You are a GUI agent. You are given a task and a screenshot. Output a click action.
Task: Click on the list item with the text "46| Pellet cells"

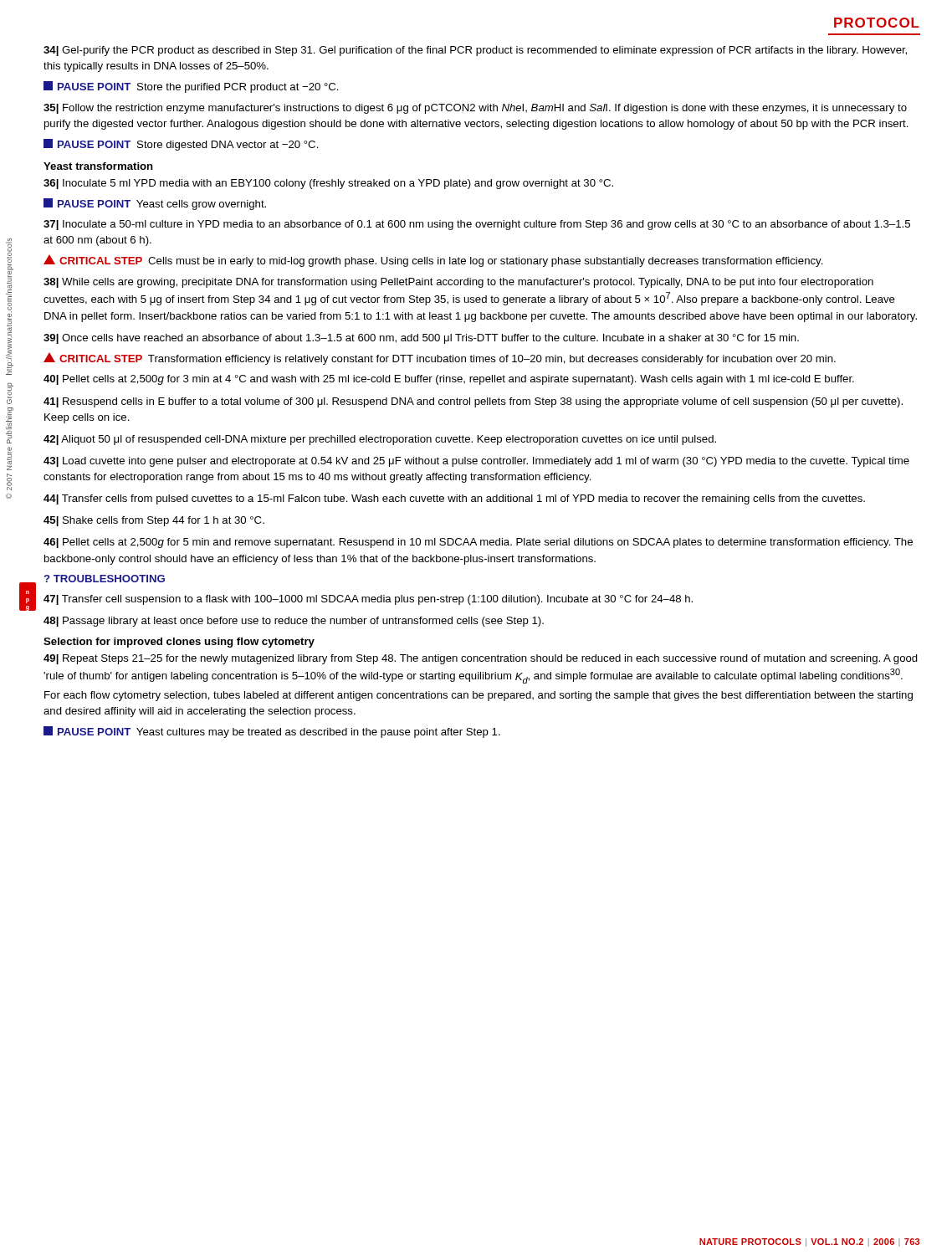[478, 550]
